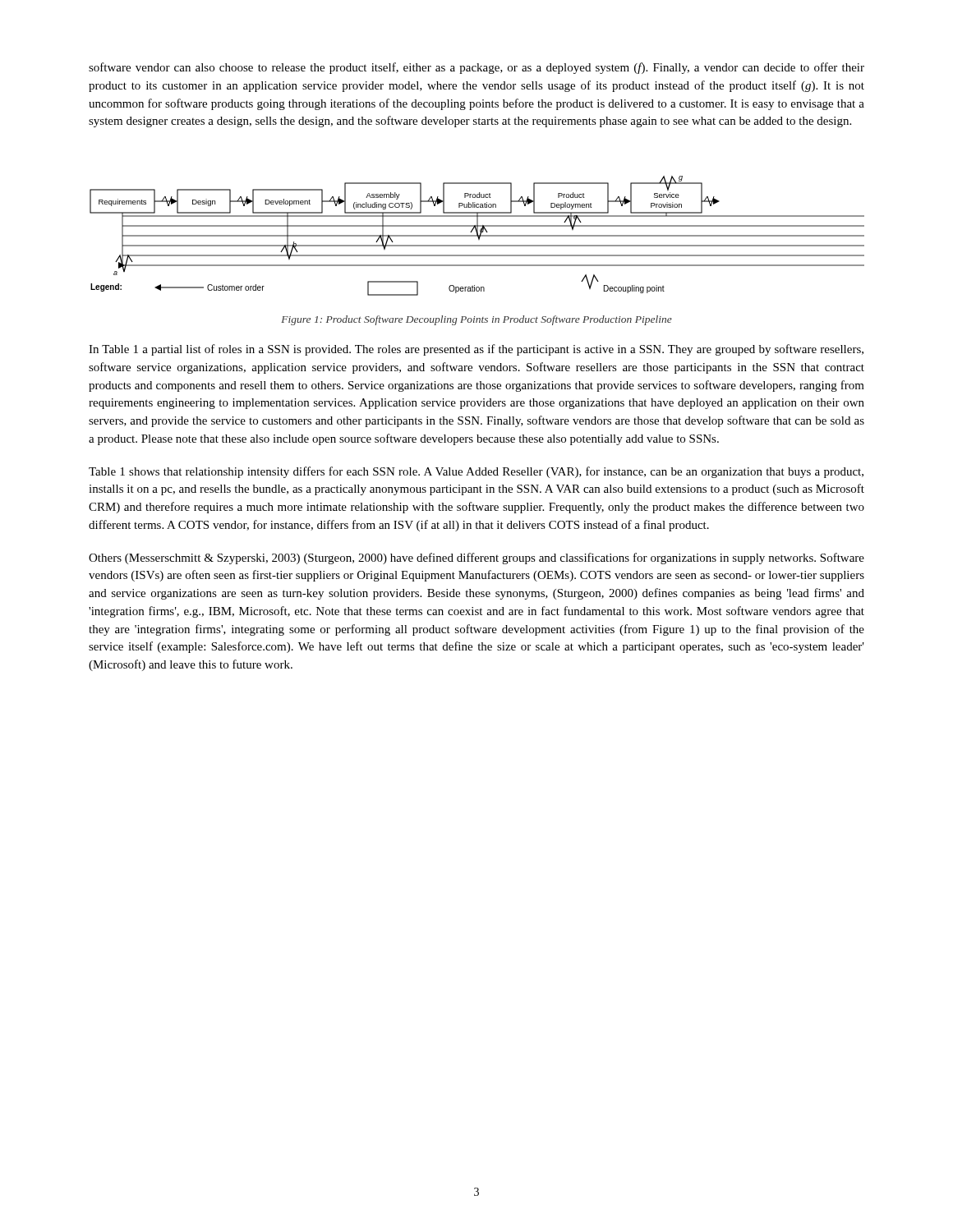Locate the text block that reads "In Table 1 a partial list of roles"
953x1232 pixels.
pos(476,394)
